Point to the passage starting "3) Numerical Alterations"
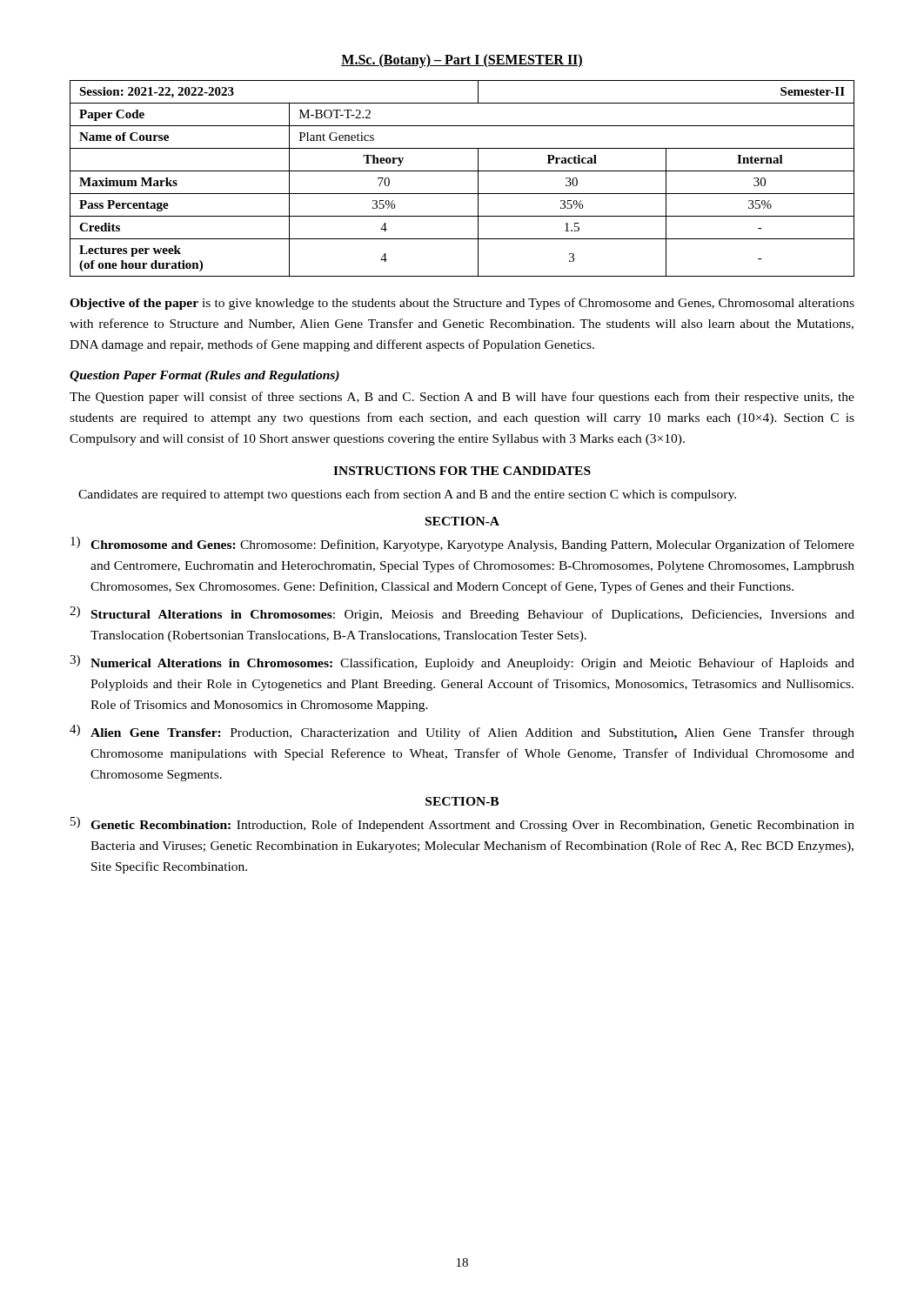This screenshot has width=924, height=1305. point(462,684)
